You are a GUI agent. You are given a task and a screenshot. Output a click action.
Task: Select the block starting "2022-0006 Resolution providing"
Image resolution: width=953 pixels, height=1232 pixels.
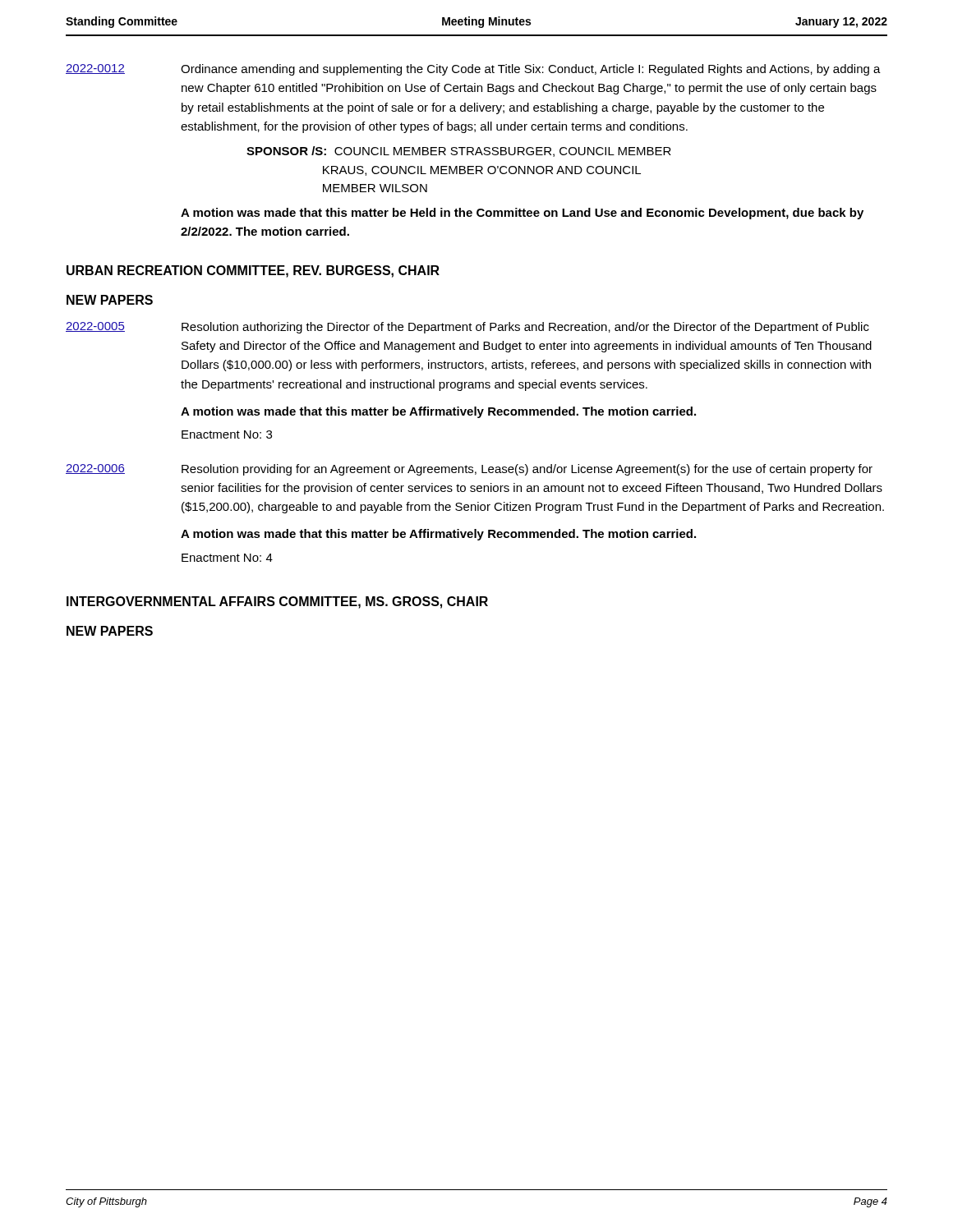[x=476, y=514]
